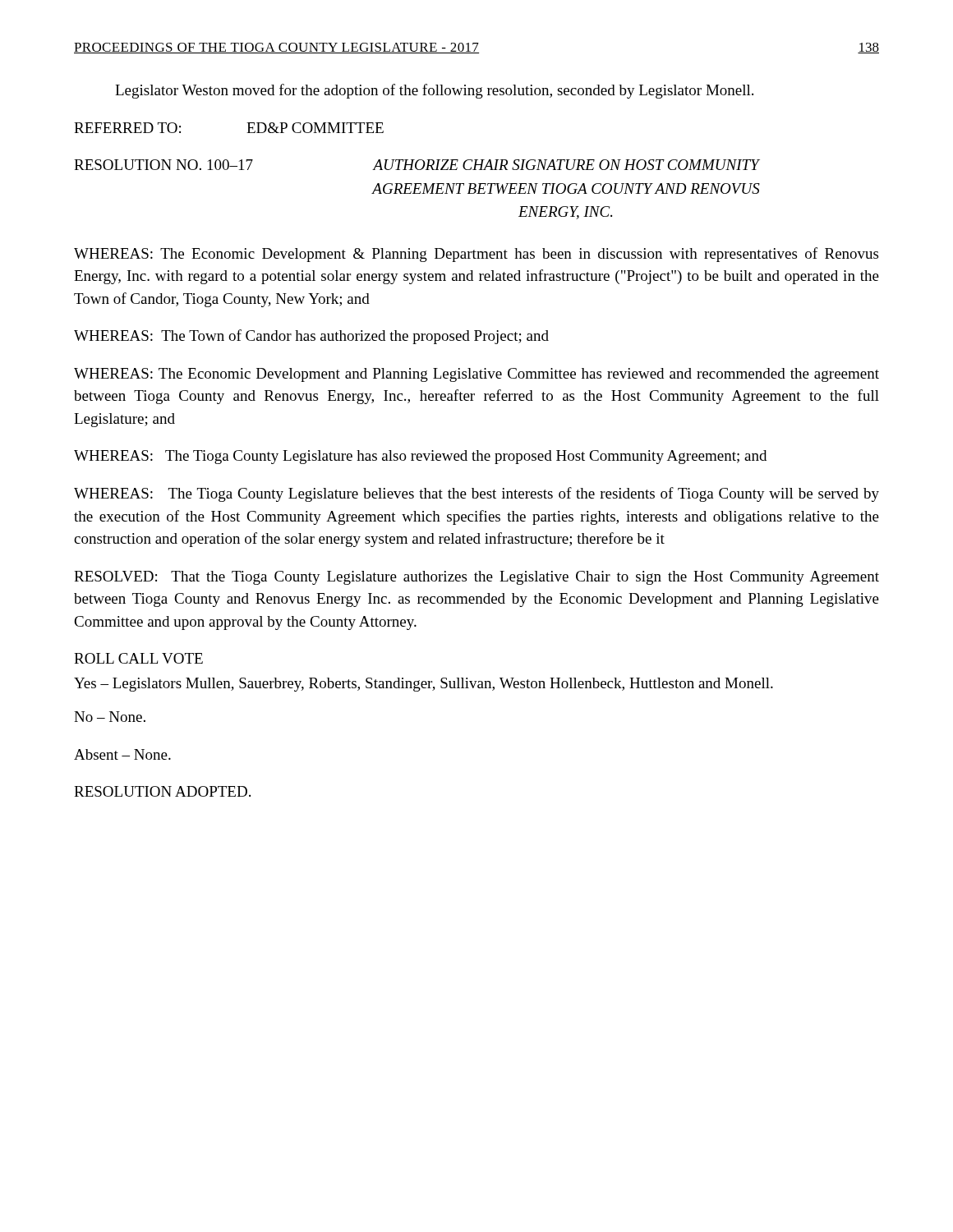Point to the block beginning "ROLL CALL VOTE Yes – Legislators"
The image size is (953, 1232).
tap(476, 669)
